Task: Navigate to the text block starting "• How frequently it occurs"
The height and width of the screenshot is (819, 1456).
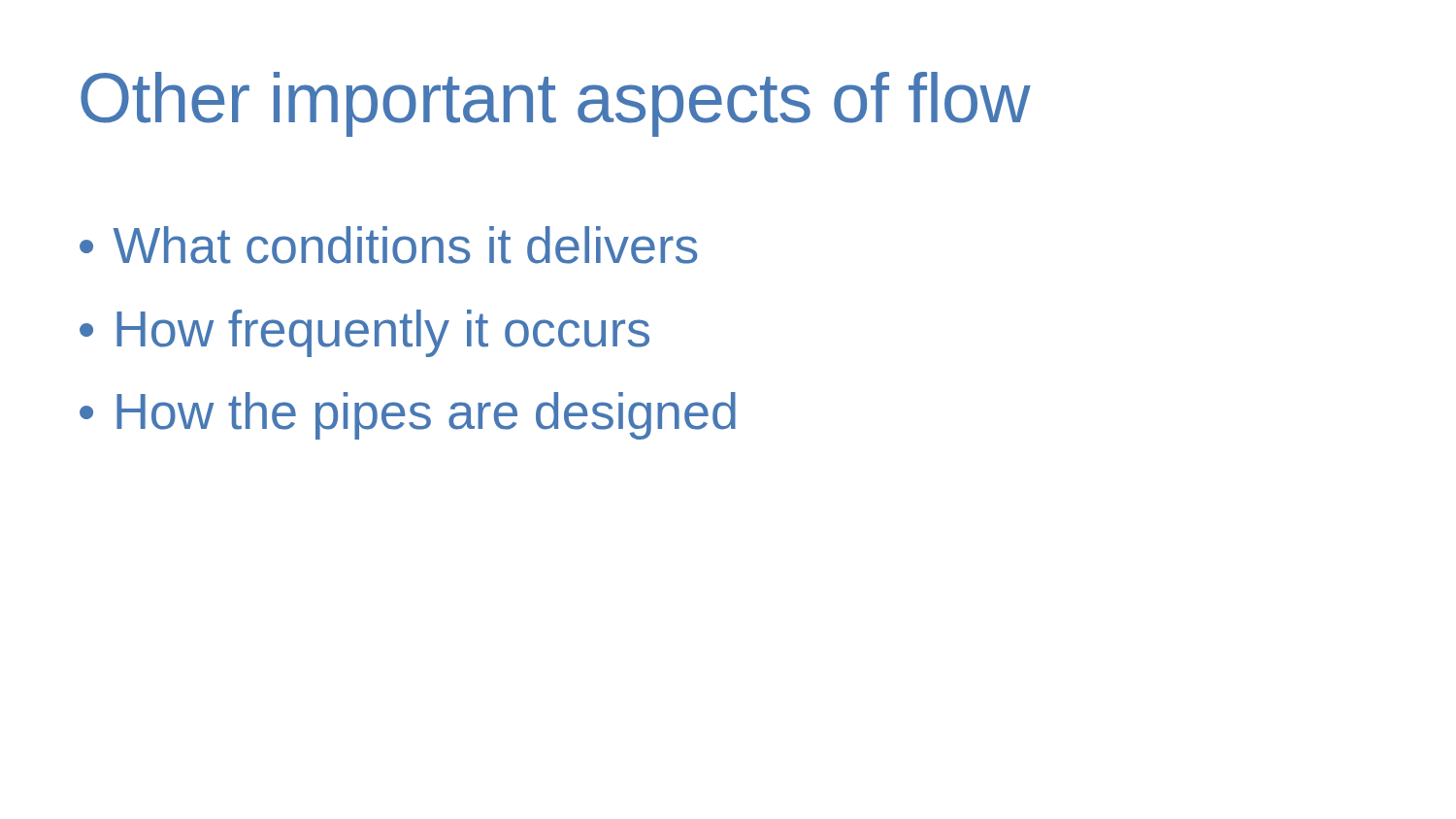Action: pos(365,329)
